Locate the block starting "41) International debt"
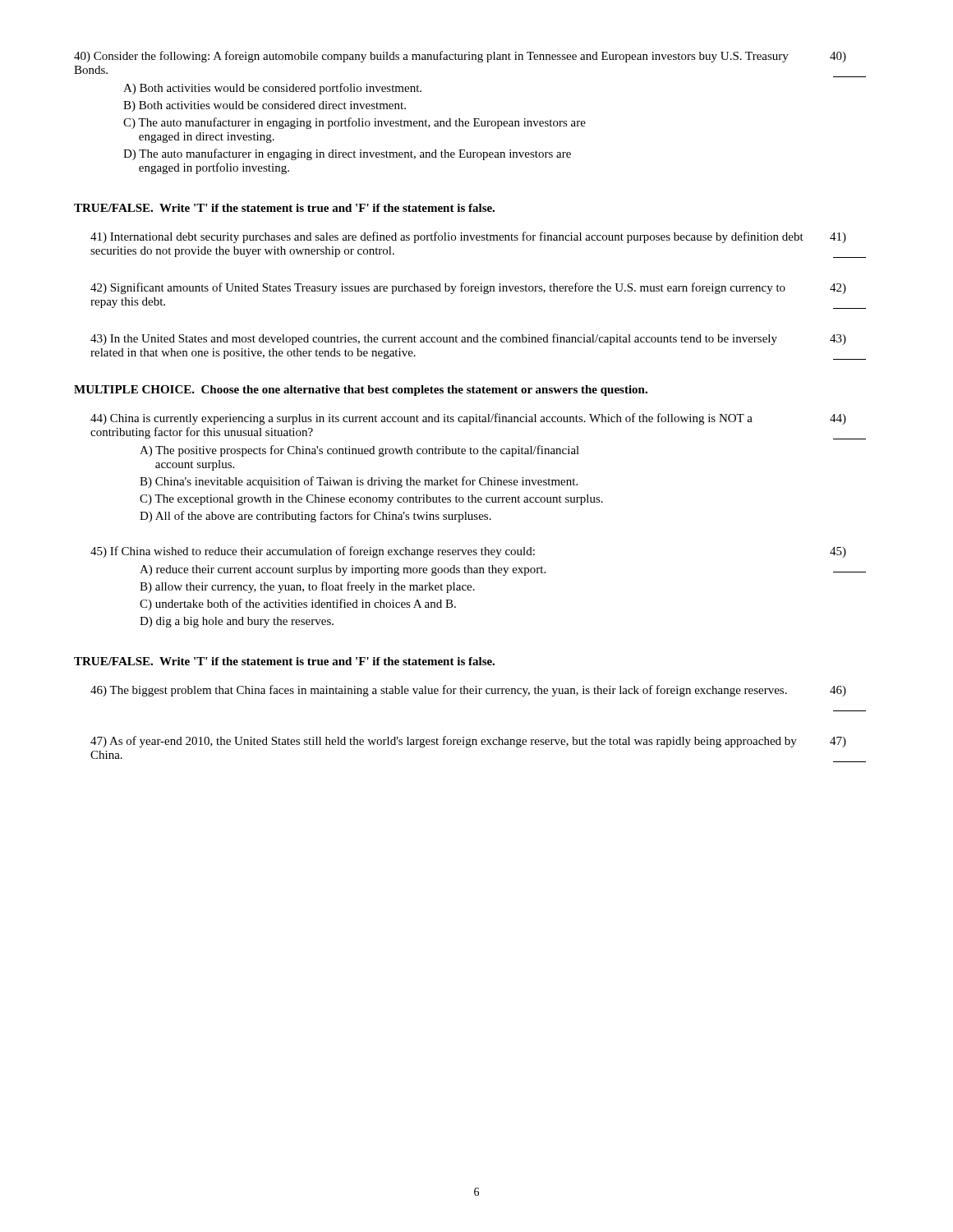953x1232 pixels. pyautogui.click(x=485, y=244)
